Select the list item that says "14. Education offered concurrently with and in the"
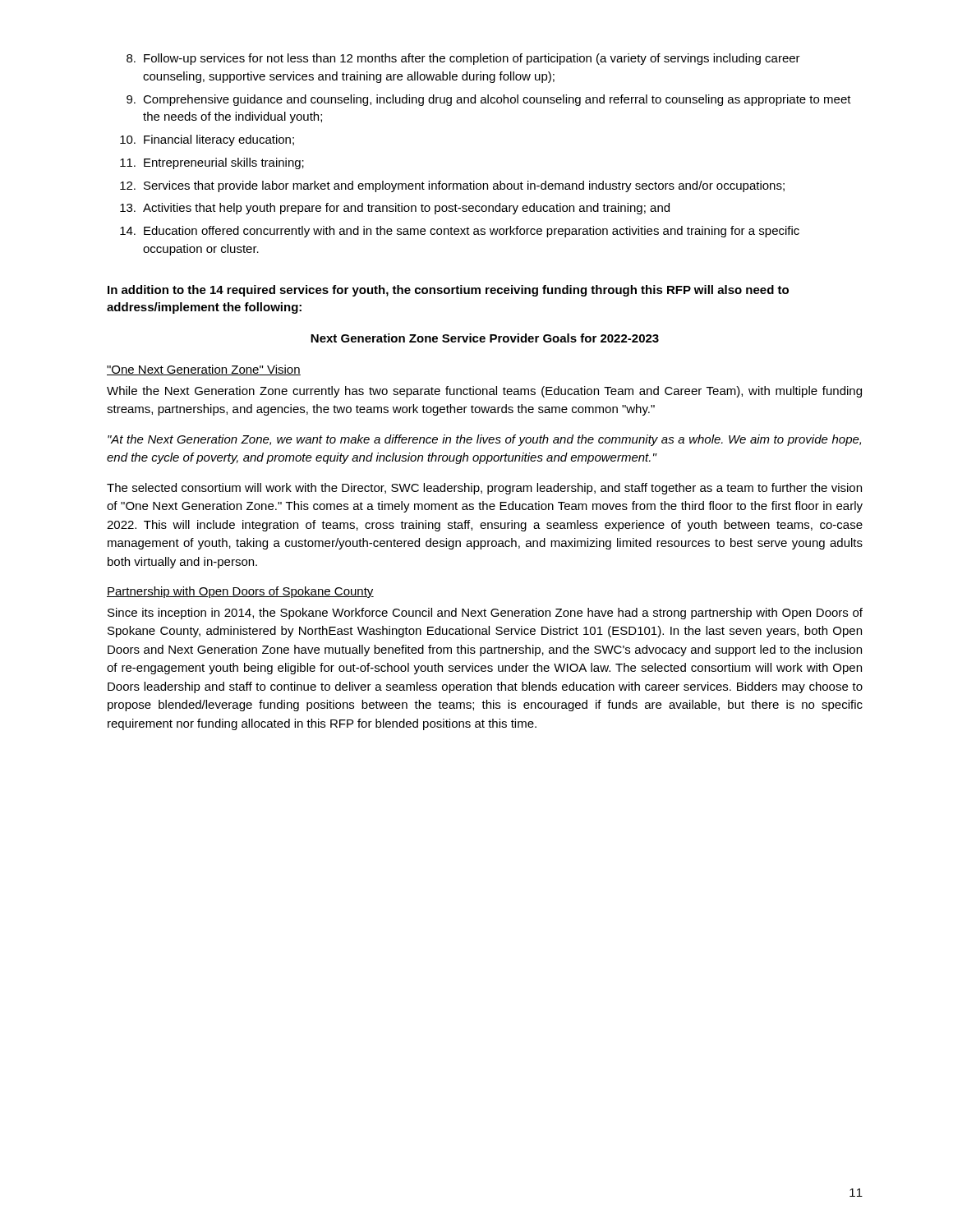This screenshot has width=953, height=1232. click(485, 240)
